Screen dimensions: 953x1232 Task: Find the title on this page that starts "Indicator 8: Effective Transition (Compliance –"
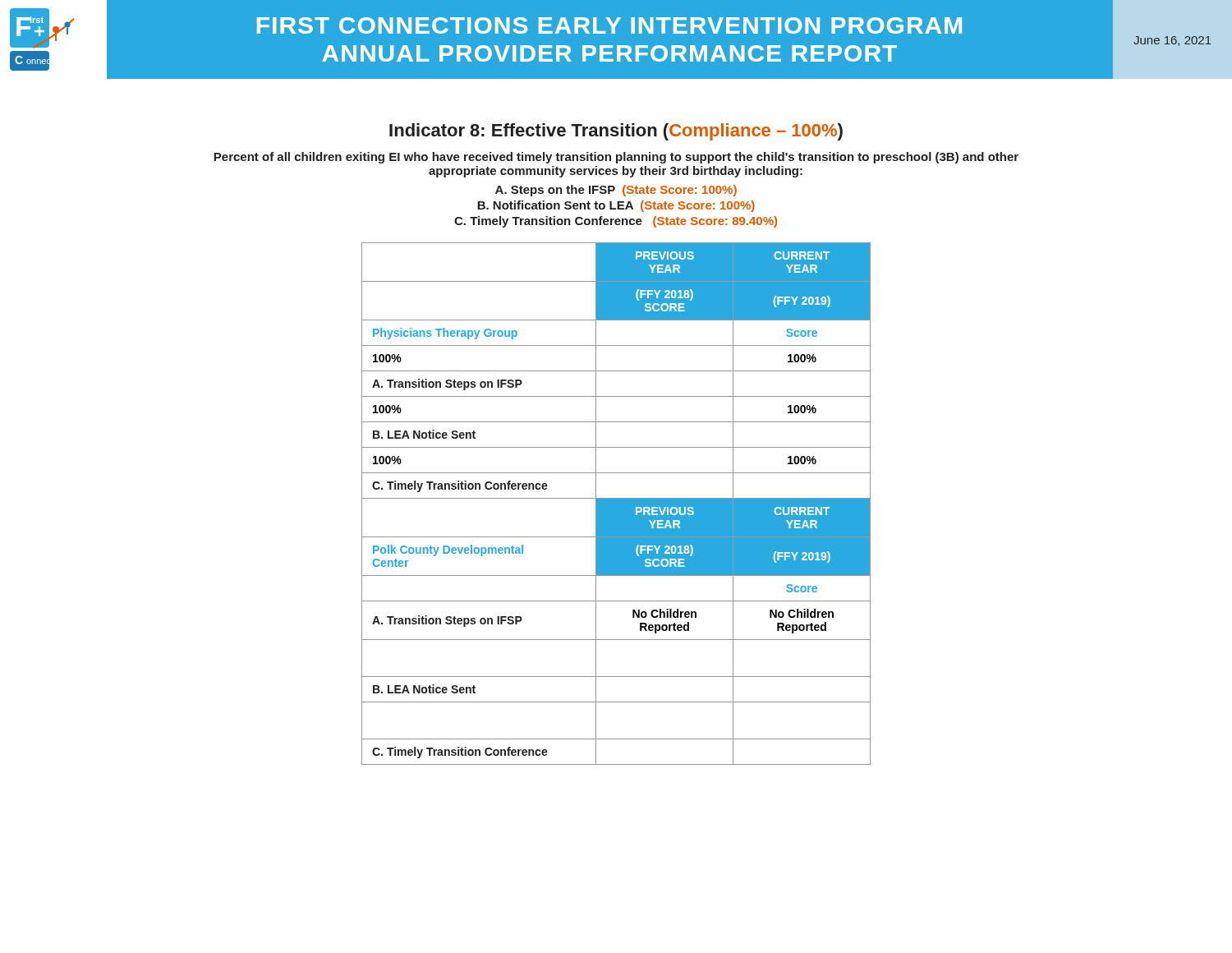click(x=616, y=130)
